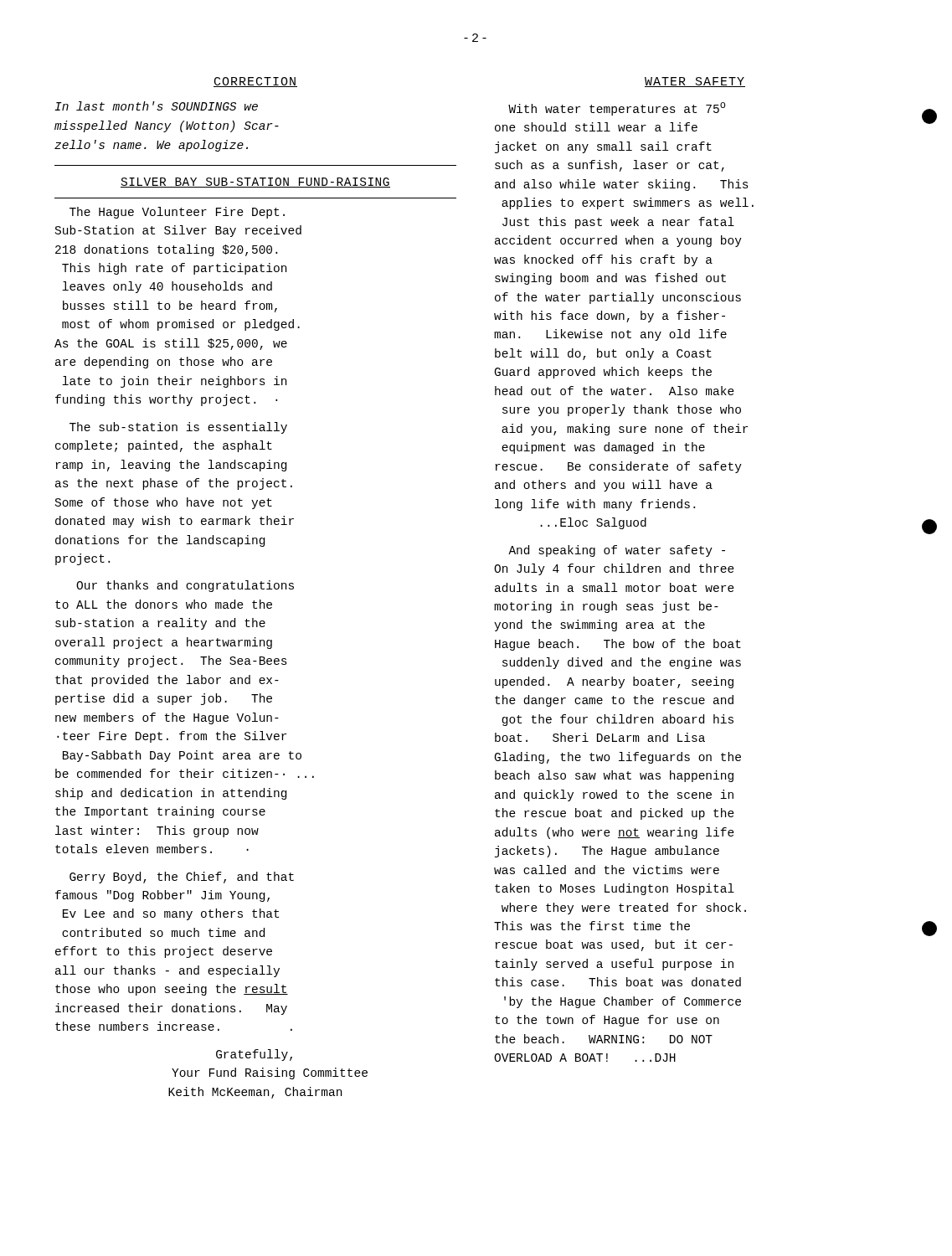This screenshot has width=952, height=1256.
Task: Navigate to the text block starting "Gratefully, Your Fund Raising Committee Keith McKeeman, Chairman"
Action: point(255,1074)
